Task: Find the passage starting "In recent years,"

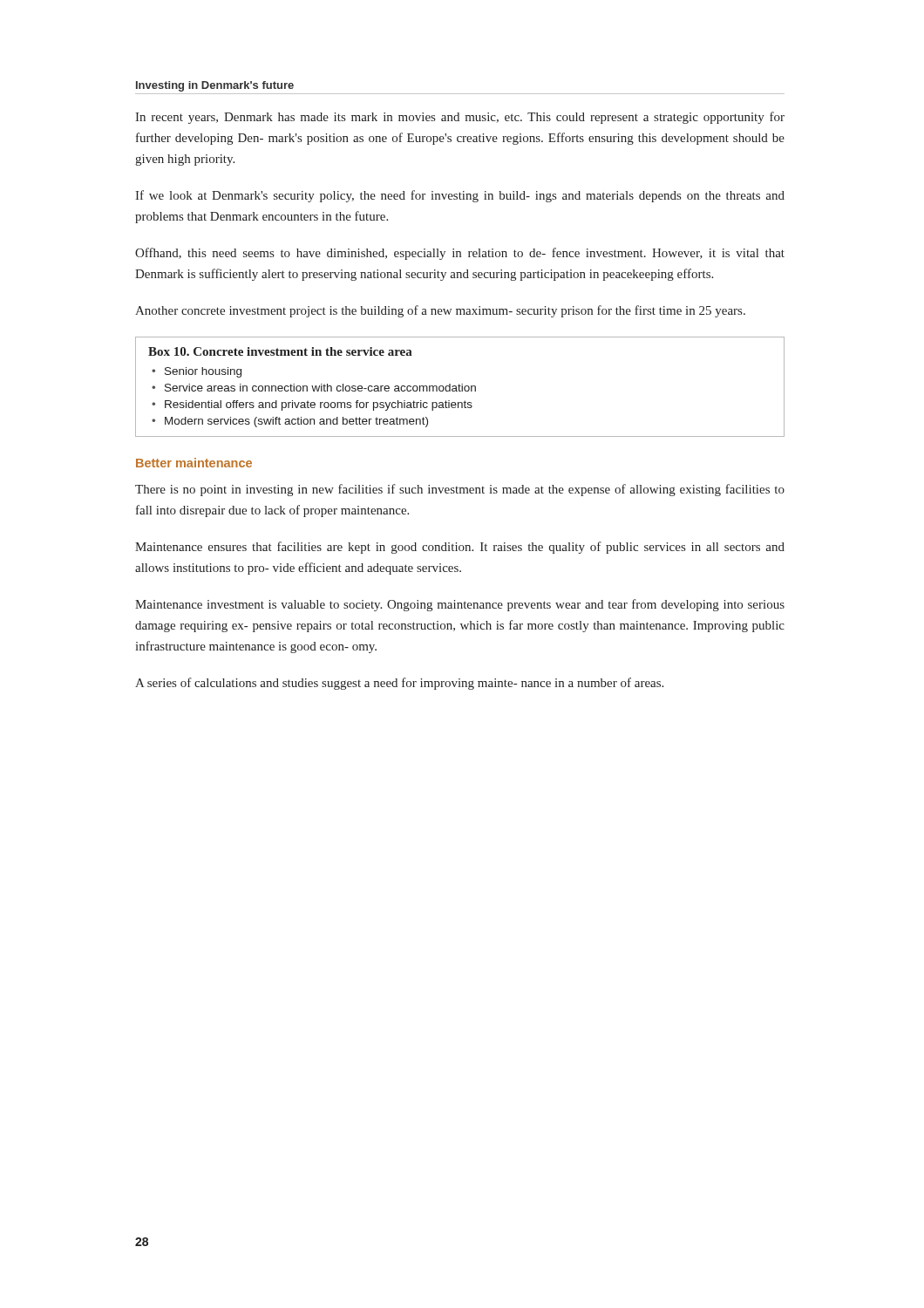Action: pyautogui.click(x=460, y=138)
